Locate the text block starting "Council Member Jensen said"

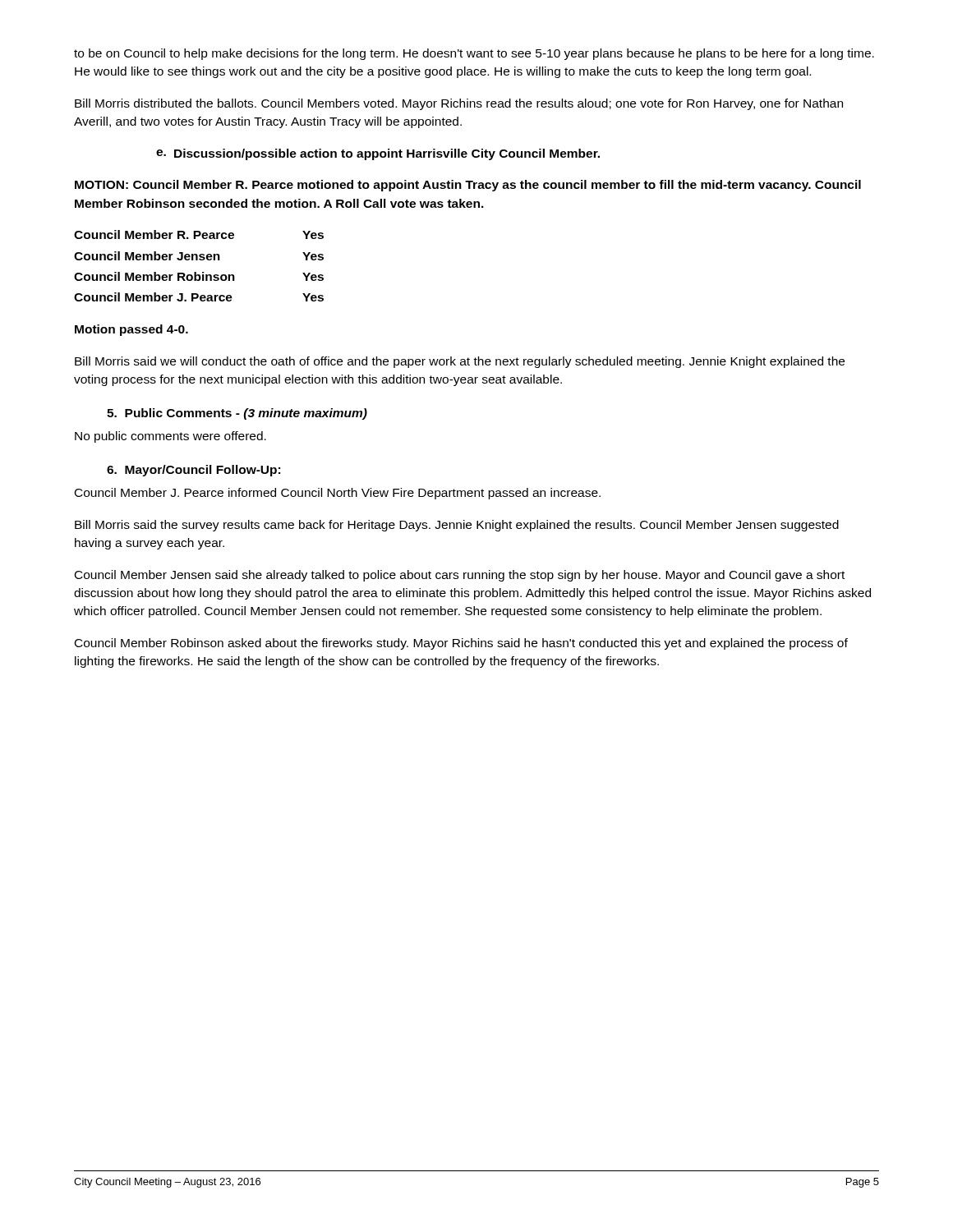(476, 593)
